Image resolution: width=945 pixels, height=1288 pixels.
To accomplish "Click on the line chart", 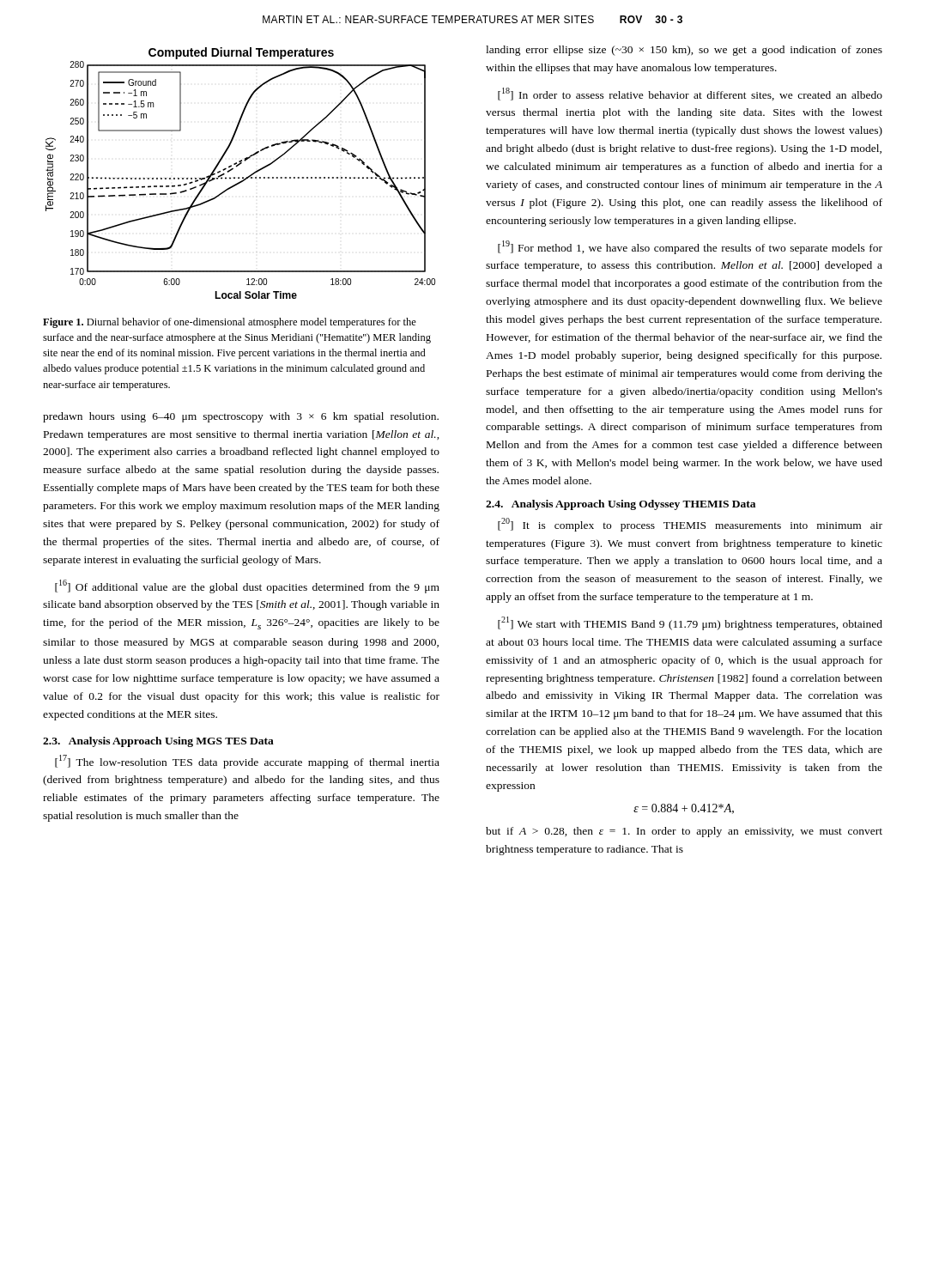I will tap(241, 176).
